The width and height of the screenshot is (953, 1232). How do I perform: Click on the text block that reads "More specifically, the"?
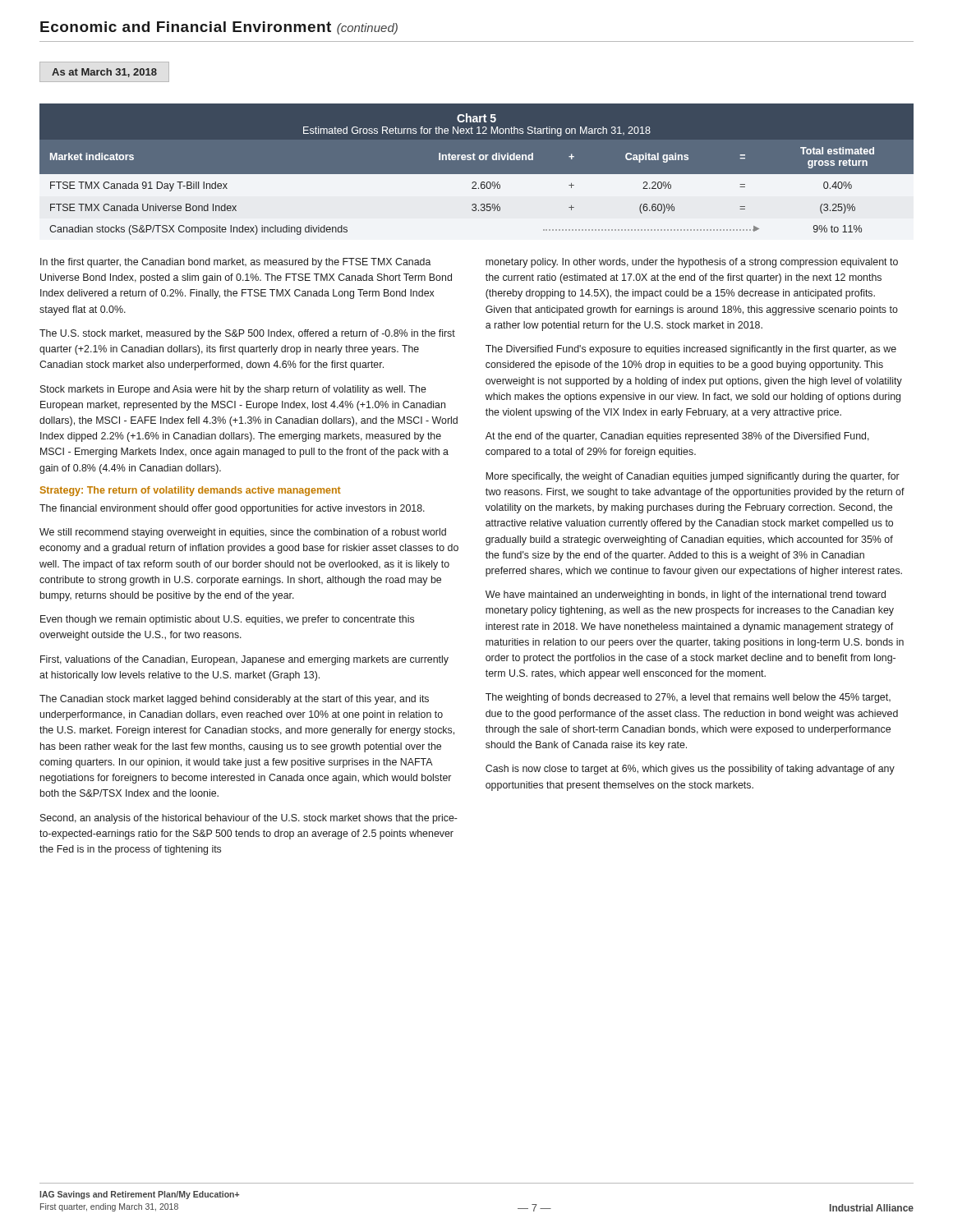pos(695,523)
